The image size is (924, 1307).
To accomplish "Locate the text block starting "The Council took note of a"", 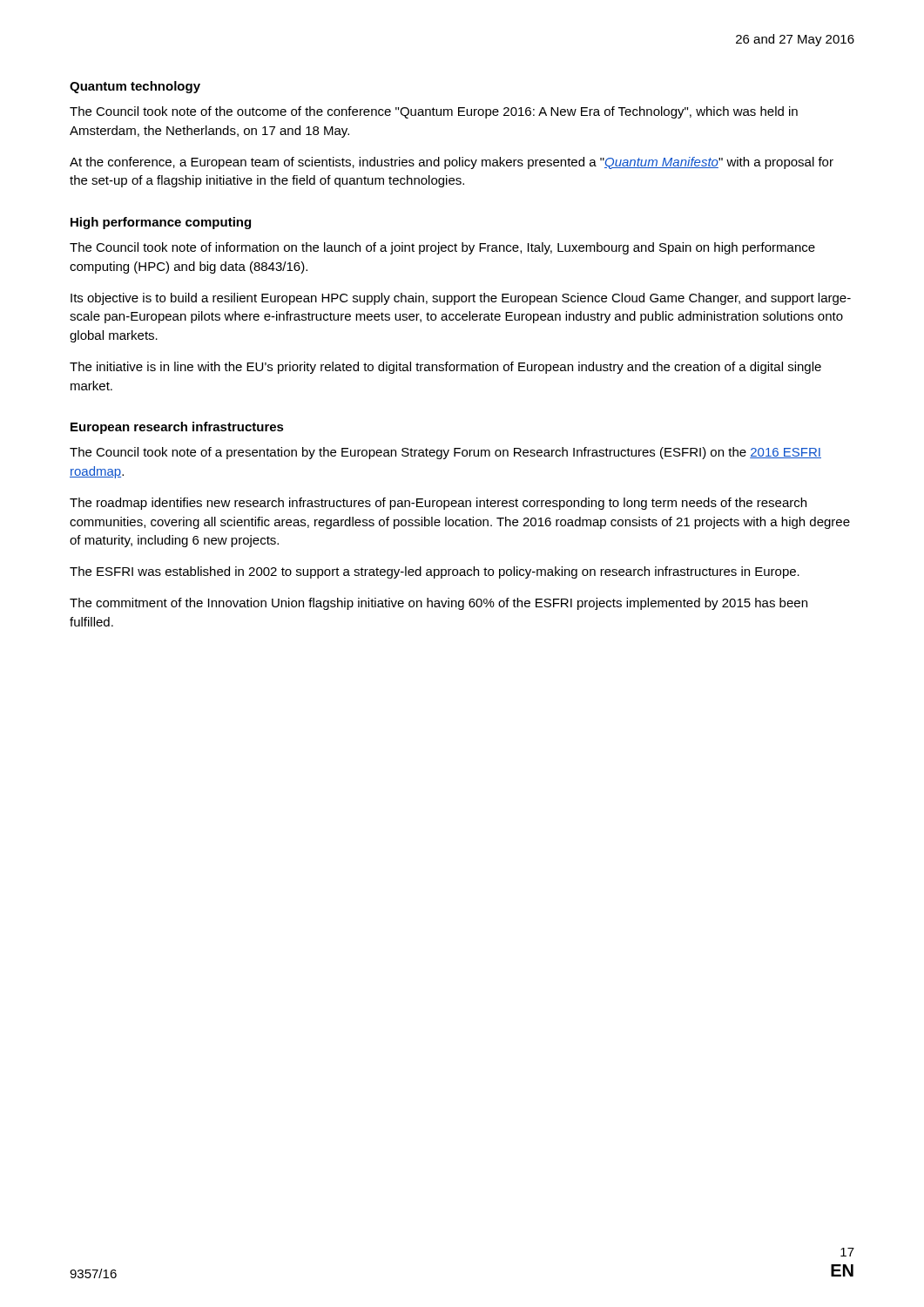I will [445, 462].
